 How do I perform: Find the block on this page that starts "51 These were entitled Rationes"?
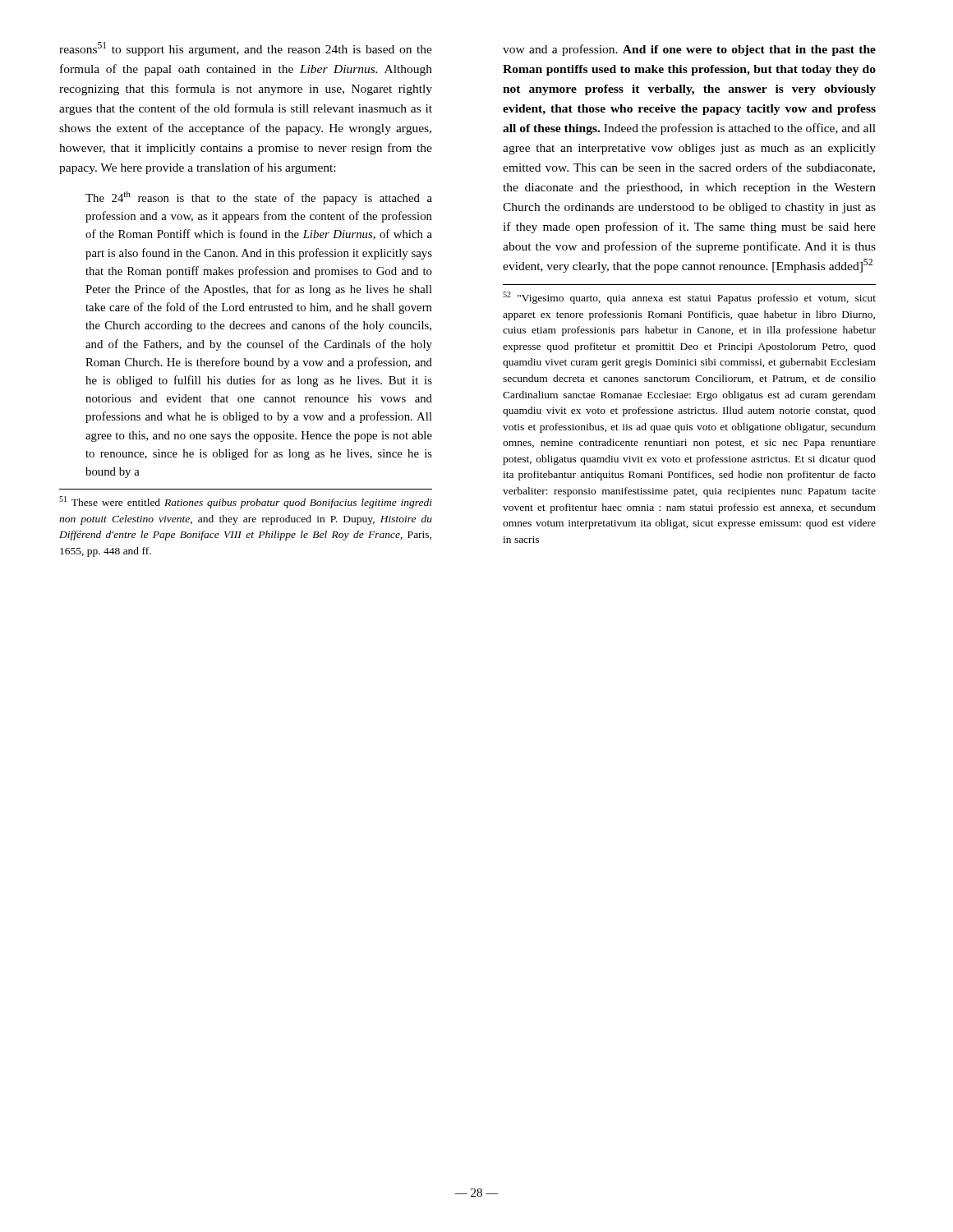point(246,526)
